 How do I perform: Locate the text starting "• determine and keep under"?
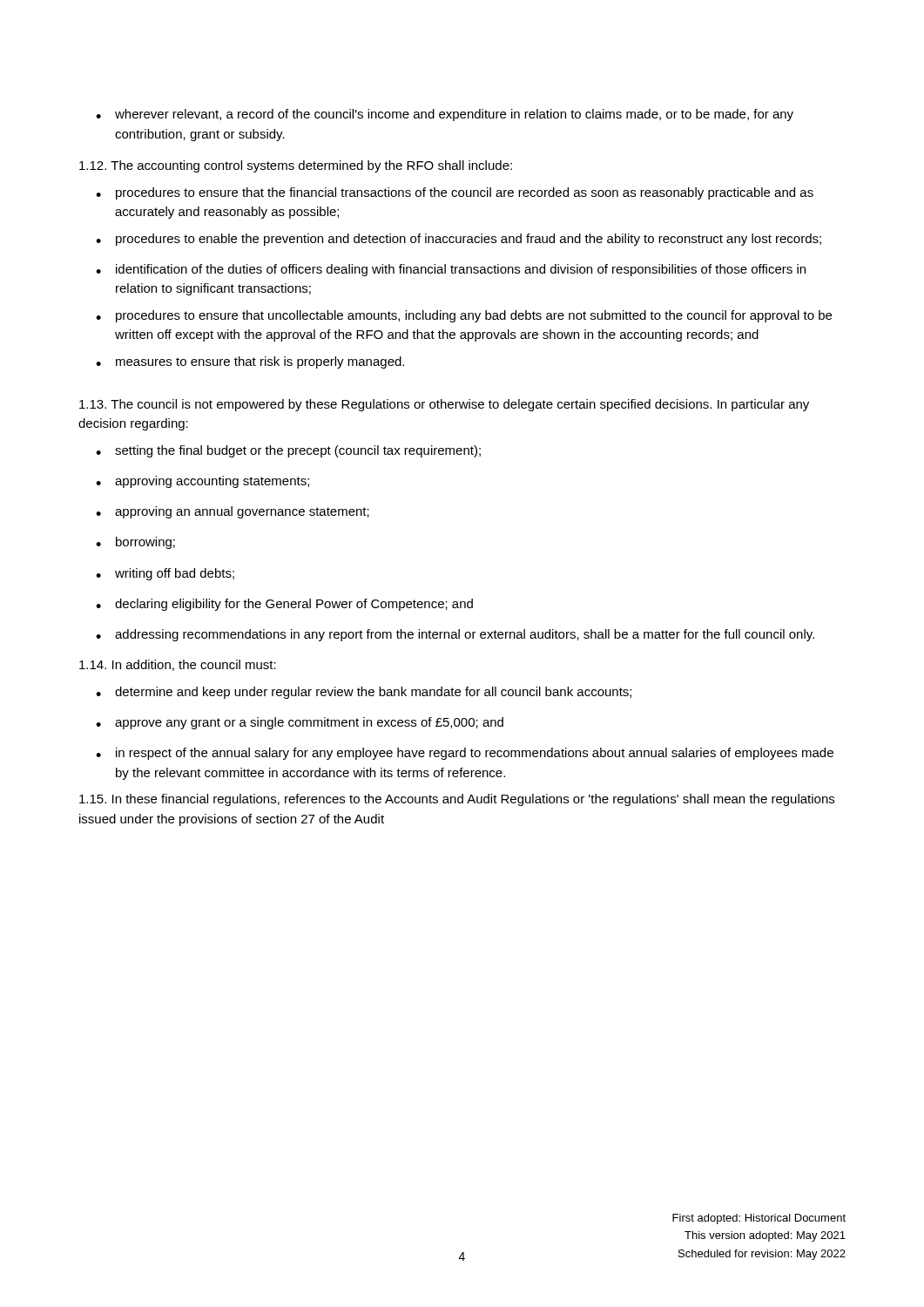point(471,694)
